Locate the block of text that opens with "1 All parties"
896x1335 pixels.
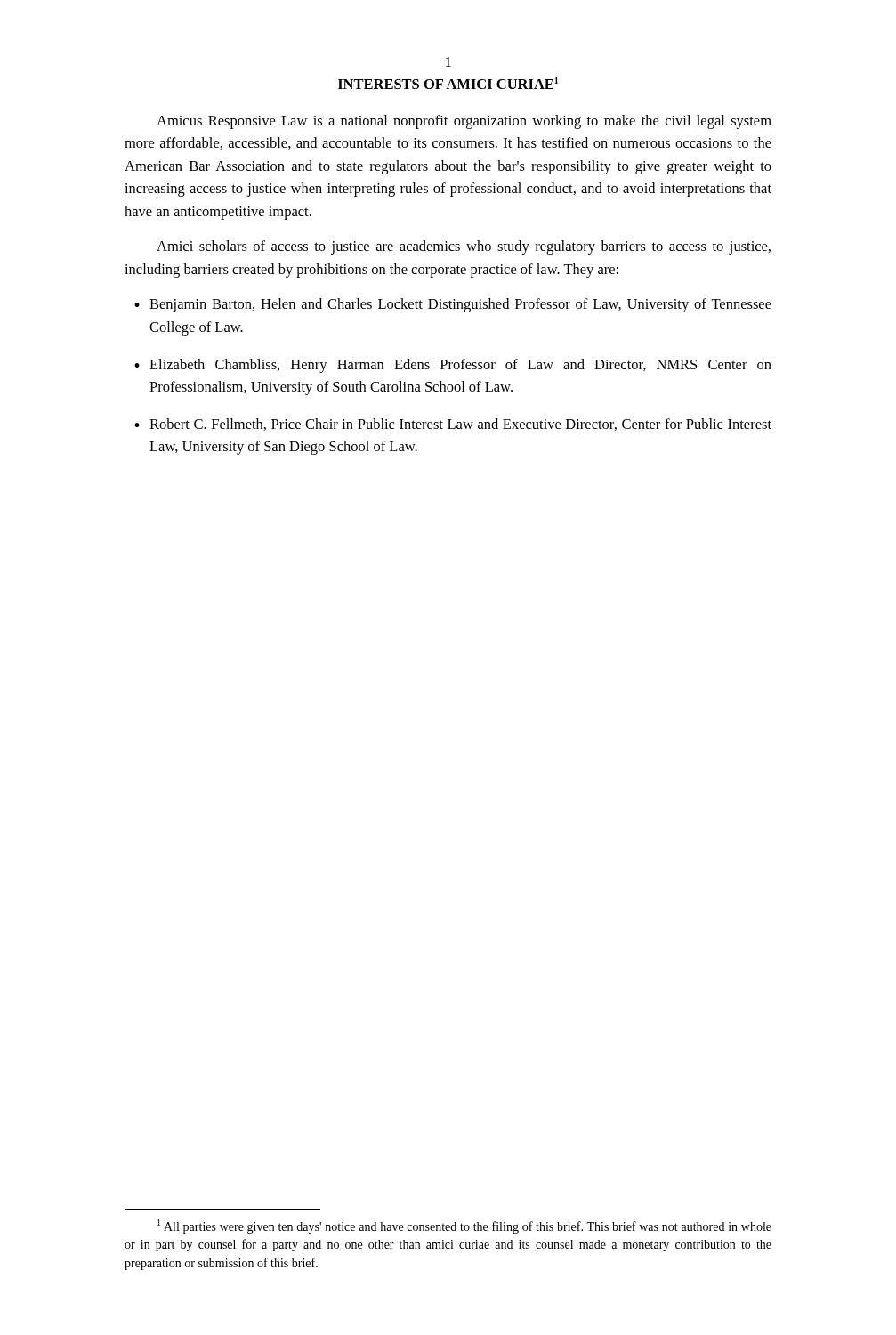click(x=448, y=1244)
